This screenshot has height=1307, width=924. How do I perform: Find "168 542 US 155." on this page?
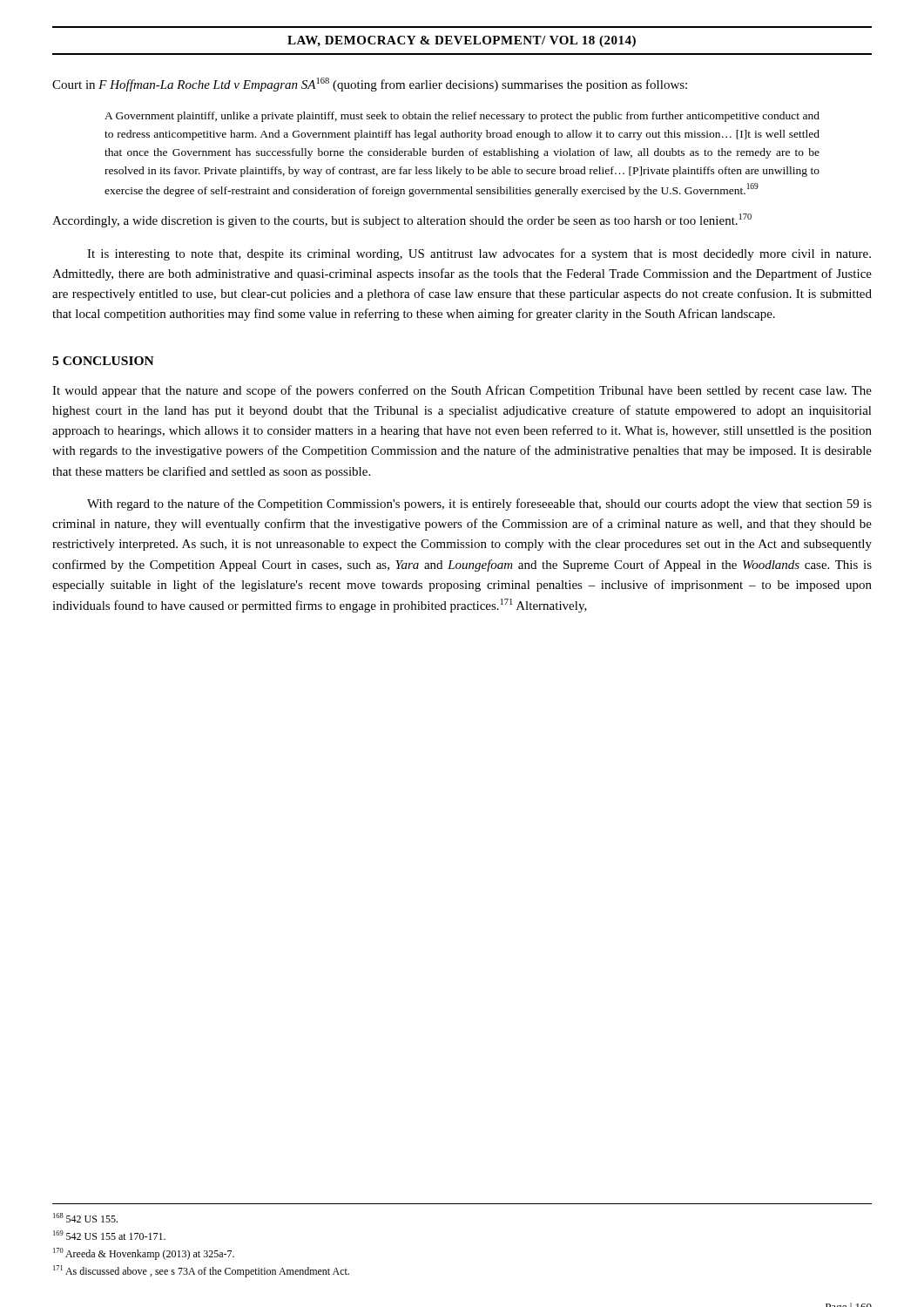click(85, 1219)
